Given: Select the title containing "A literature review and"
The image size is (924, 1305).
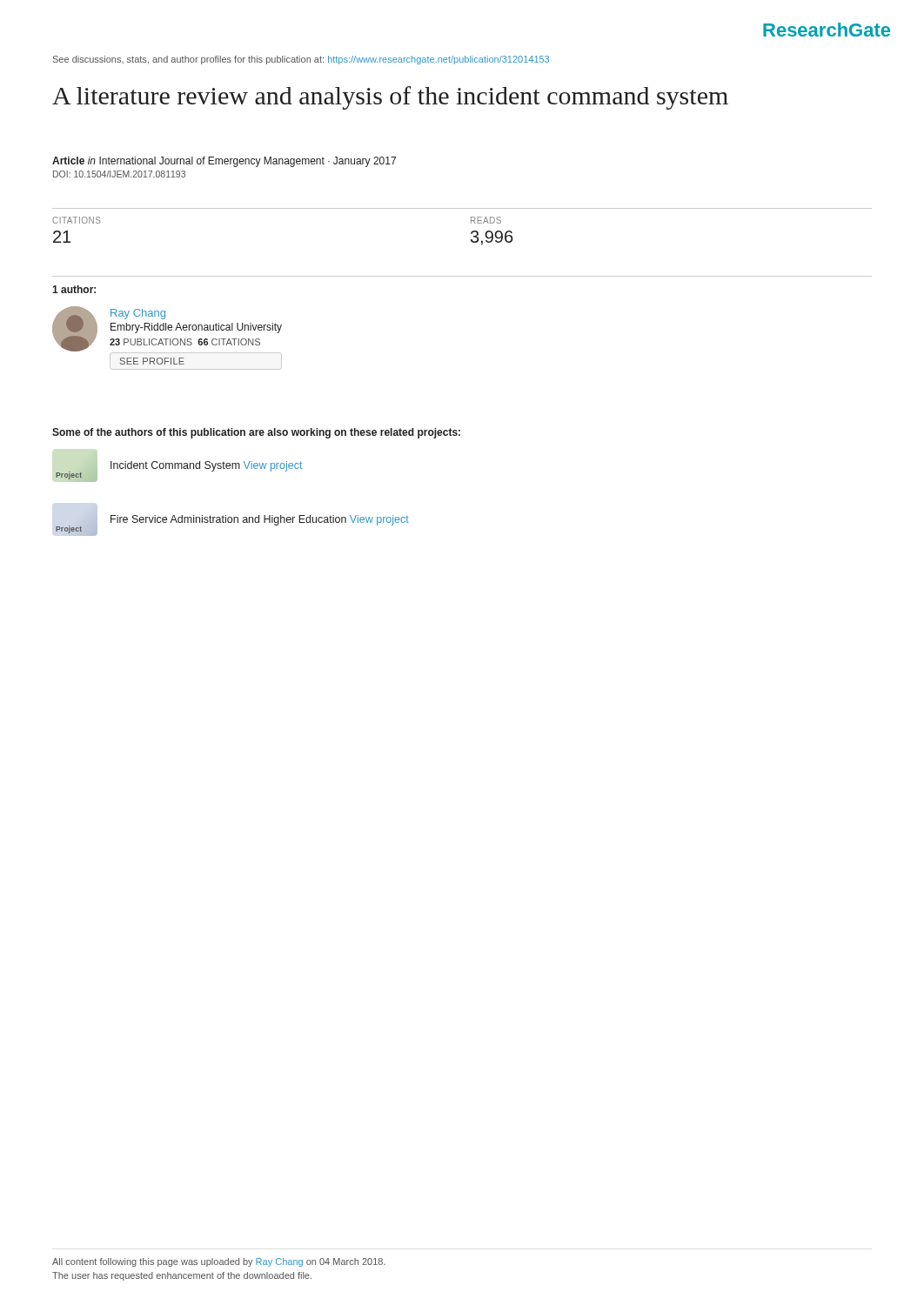Looking at the screenshot, I should click(x=390, y=95).
